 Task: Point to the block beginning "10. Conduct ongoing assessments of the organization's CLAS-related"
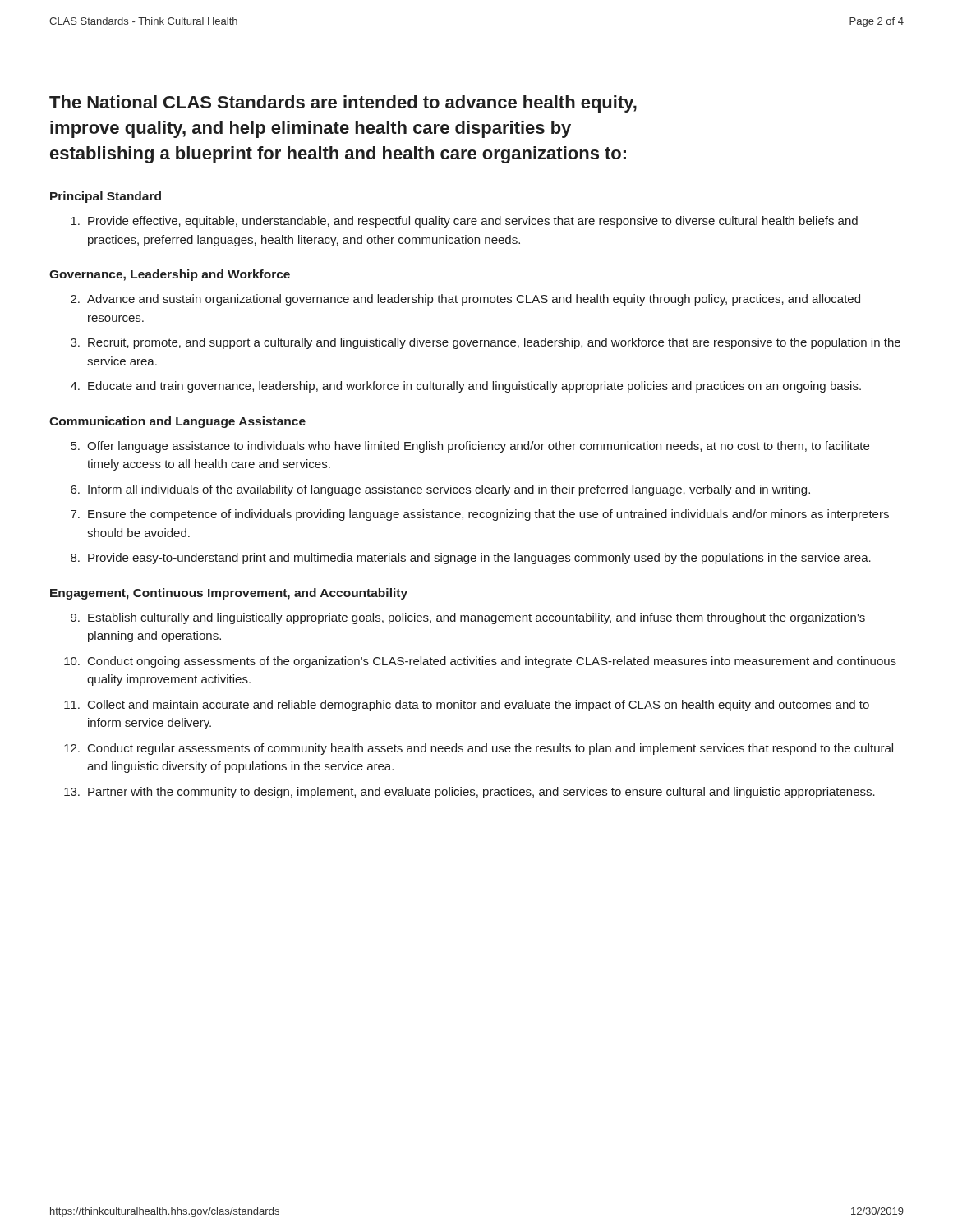[x=476, y=671]
